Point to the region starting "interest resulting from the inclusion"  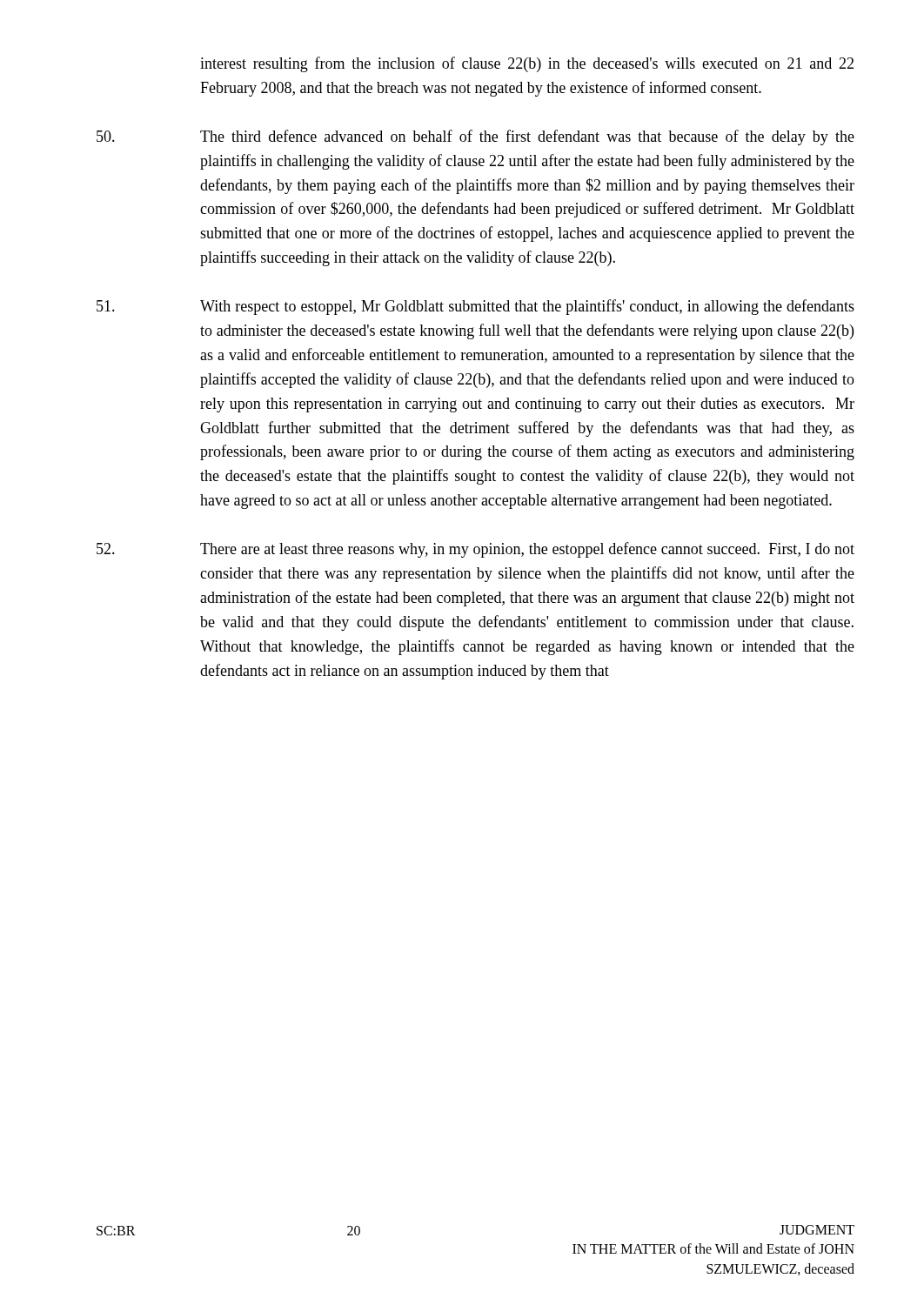[x=527, y=76]
